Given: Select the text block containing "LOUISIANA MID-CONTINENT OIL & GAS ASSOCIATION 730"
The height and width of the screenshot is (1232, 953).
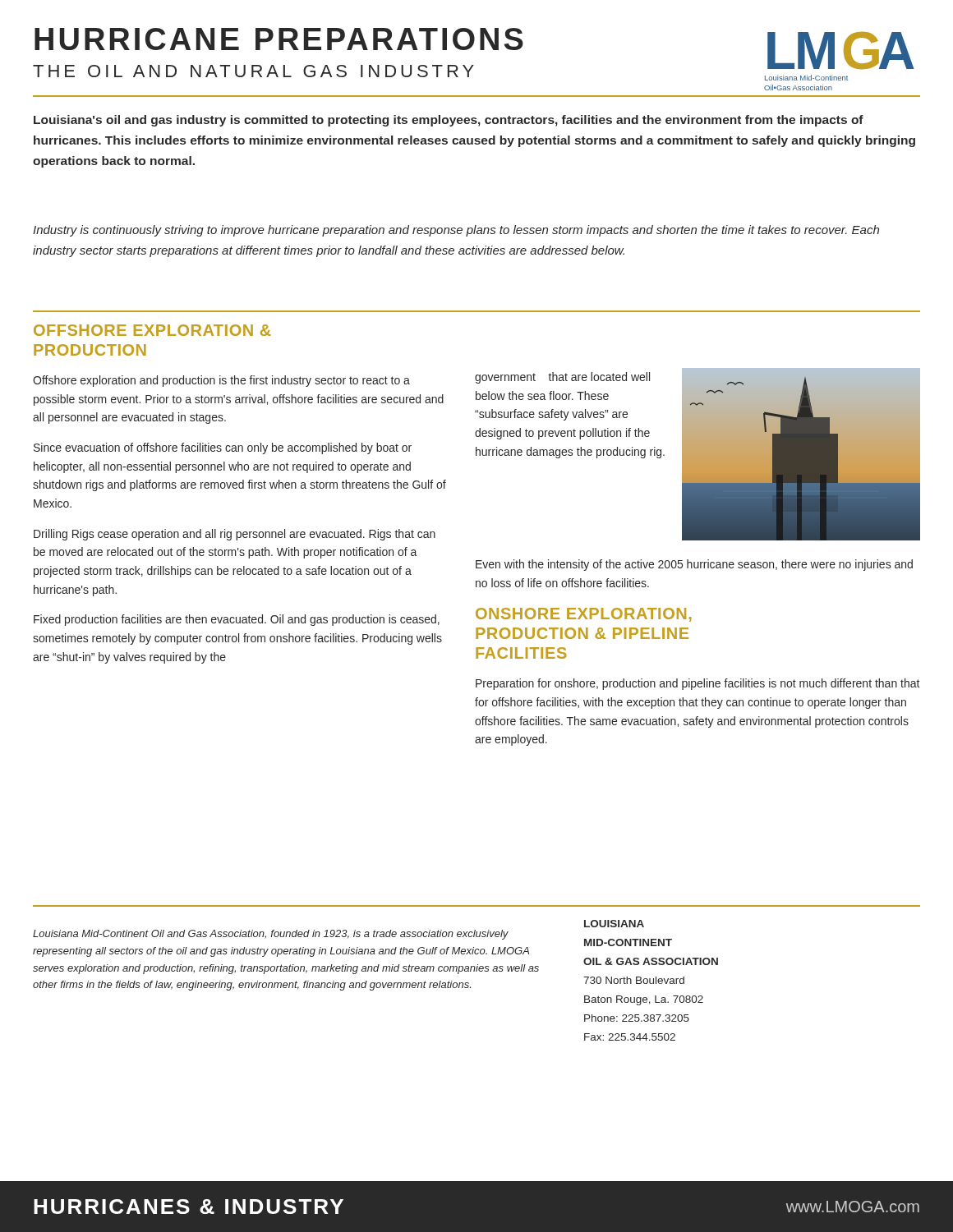Looking at the screenshot, I should point(614,924).
